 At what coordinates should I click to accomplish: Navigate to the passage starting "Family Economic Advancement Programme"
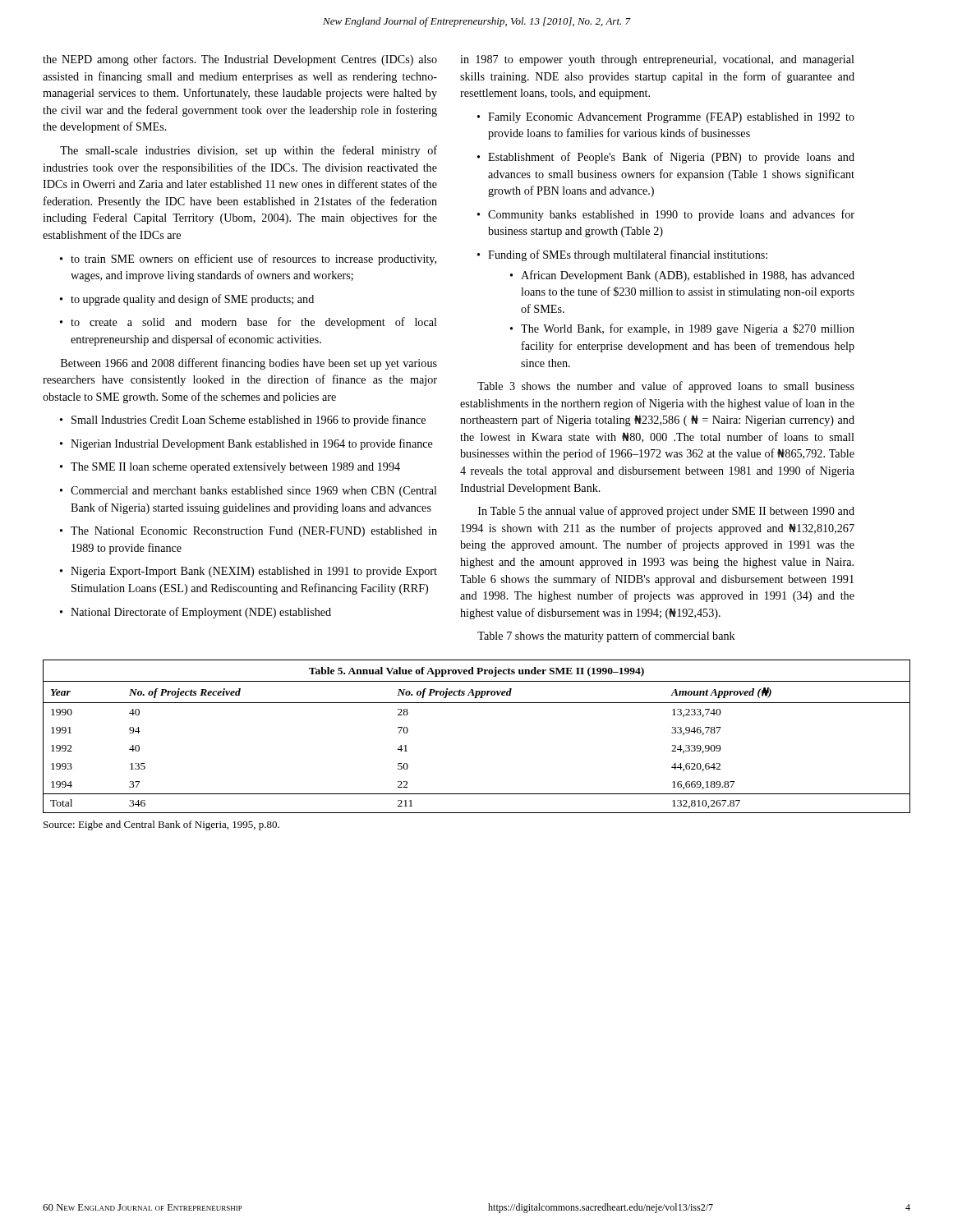[x=657, y=125]
